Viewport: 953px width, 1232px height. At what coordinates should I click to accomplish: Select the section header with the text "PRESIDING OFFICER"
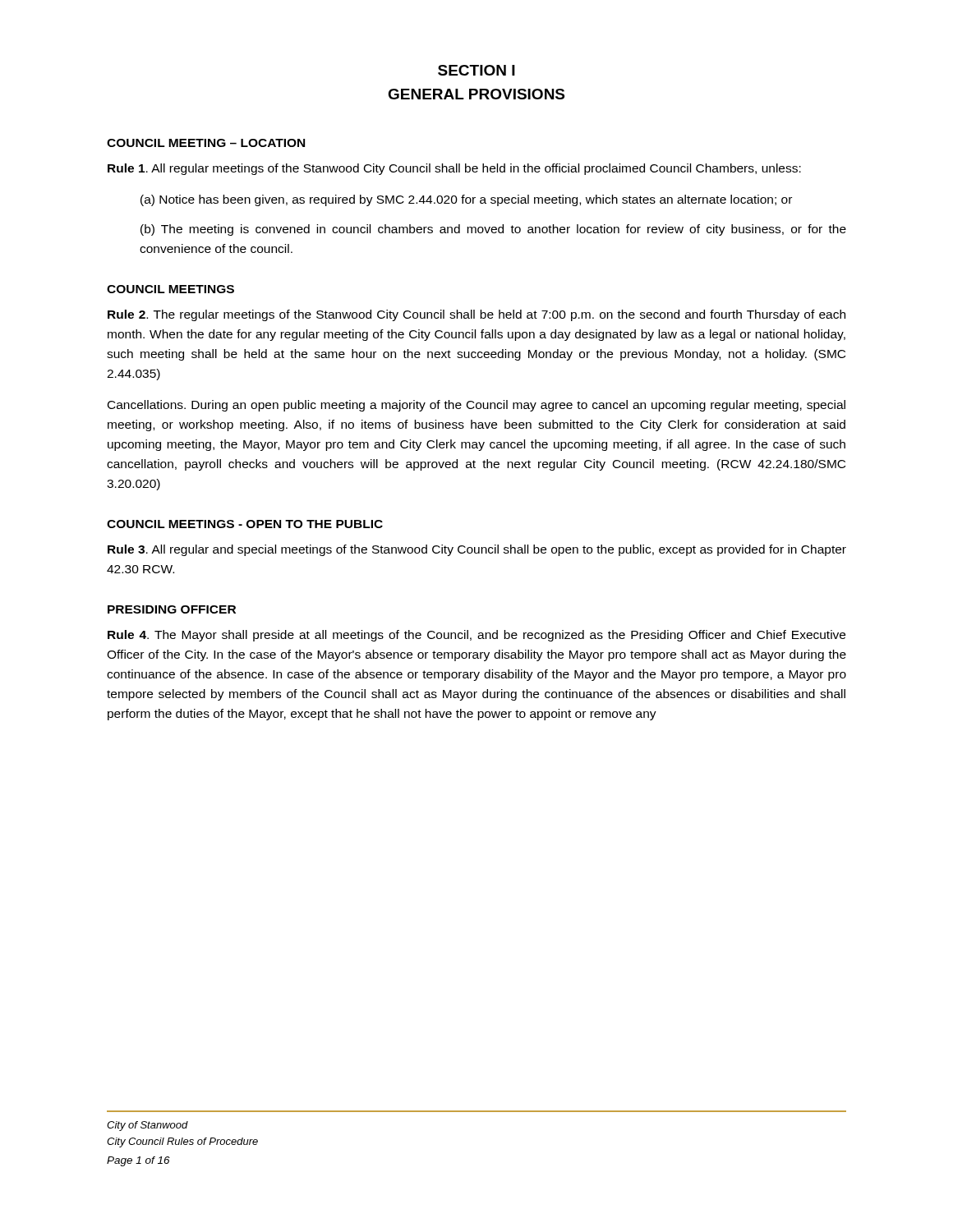[172, 609]
